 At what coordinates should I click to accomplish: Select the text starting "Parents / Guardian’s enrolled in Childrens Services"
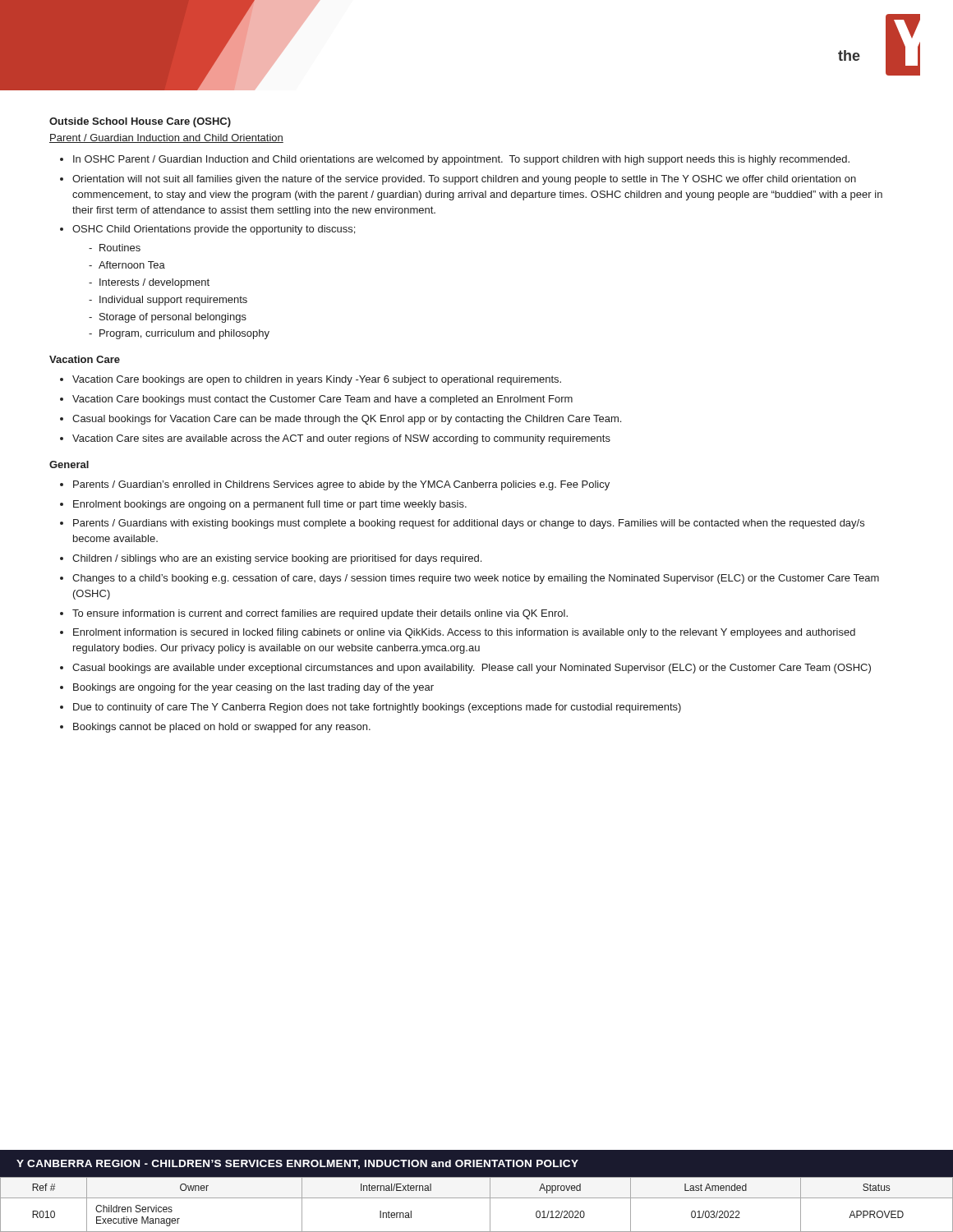pyautogui.click(x=341, y=484)
